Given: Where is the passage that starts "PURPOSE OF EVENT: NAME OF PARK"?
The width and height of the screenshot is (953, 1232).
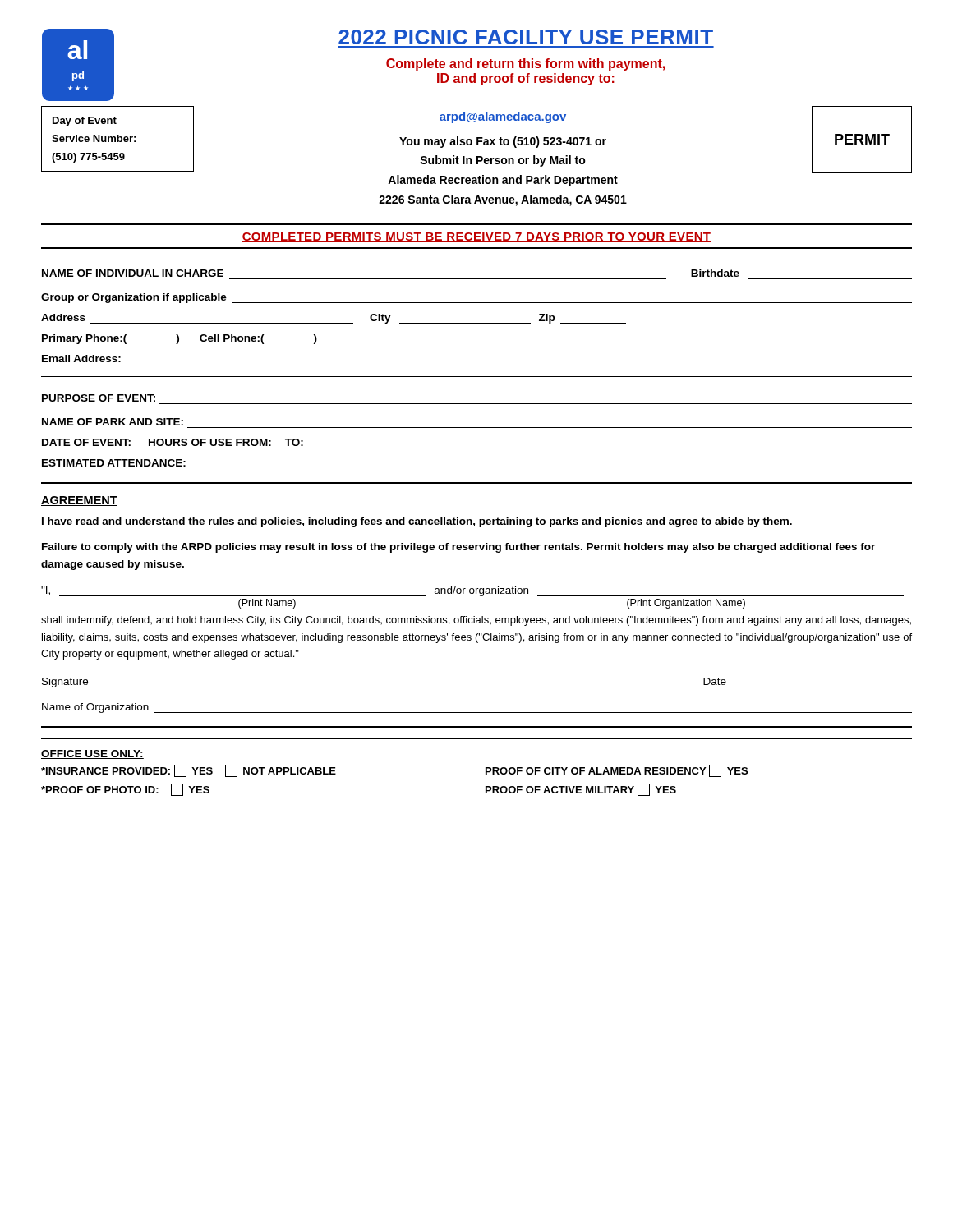Looking at the screenshot, I should (x=476, y=428).
